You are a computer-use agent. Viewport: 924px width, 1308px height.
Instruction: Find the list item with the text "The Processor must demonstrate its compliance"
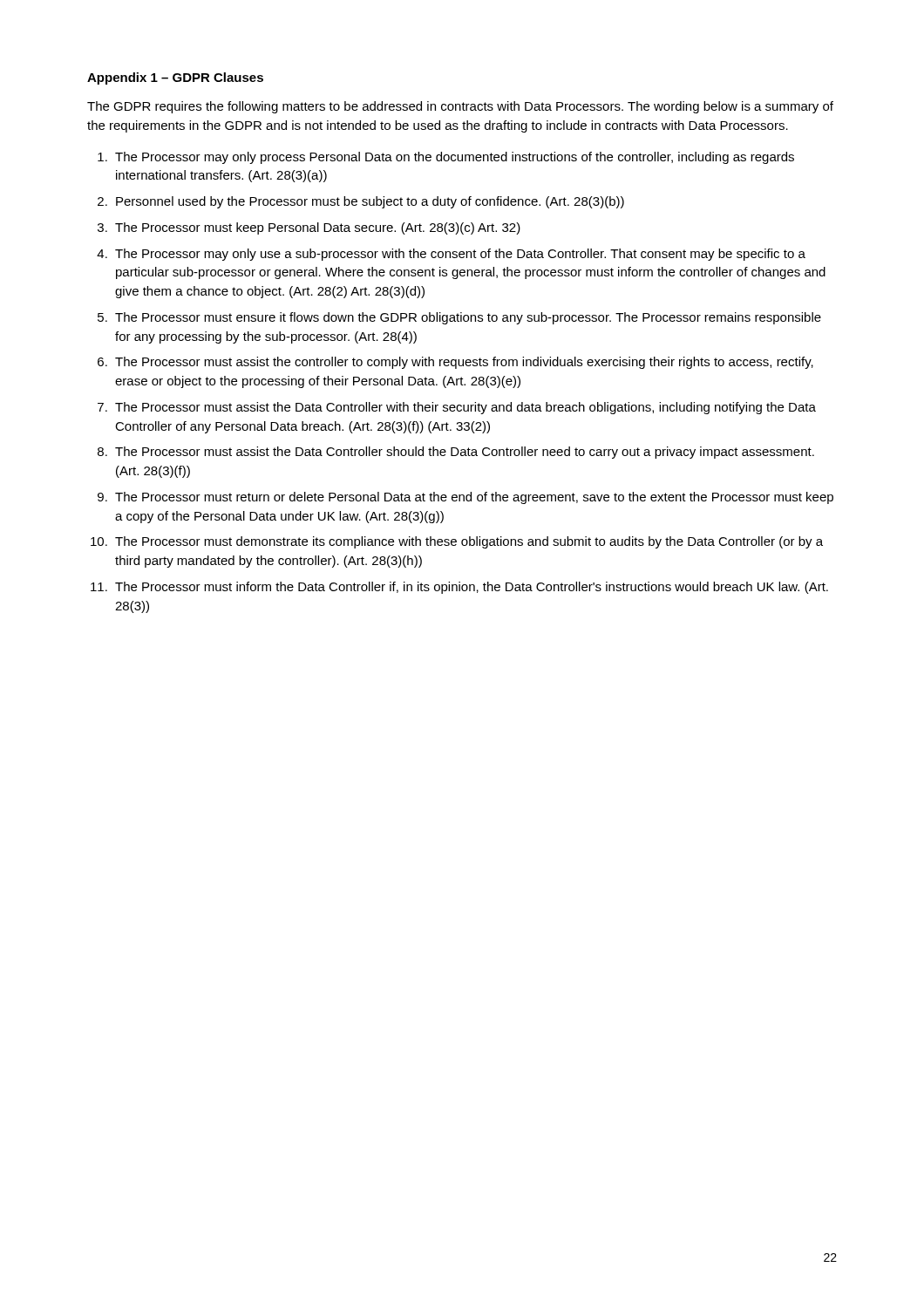(x=474, y=551)
